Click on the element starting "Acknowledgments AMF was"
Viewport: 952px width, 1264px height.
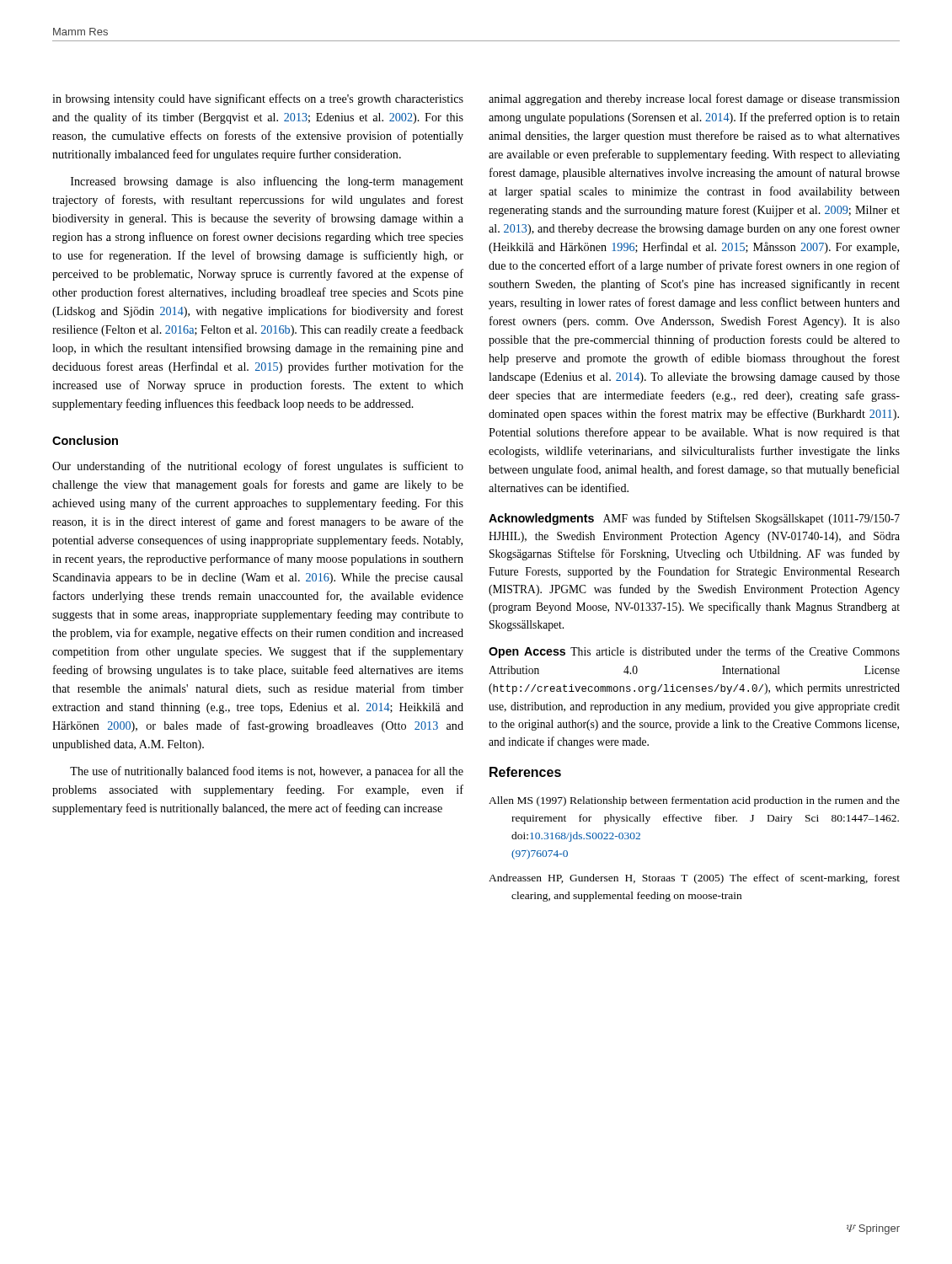694,572
